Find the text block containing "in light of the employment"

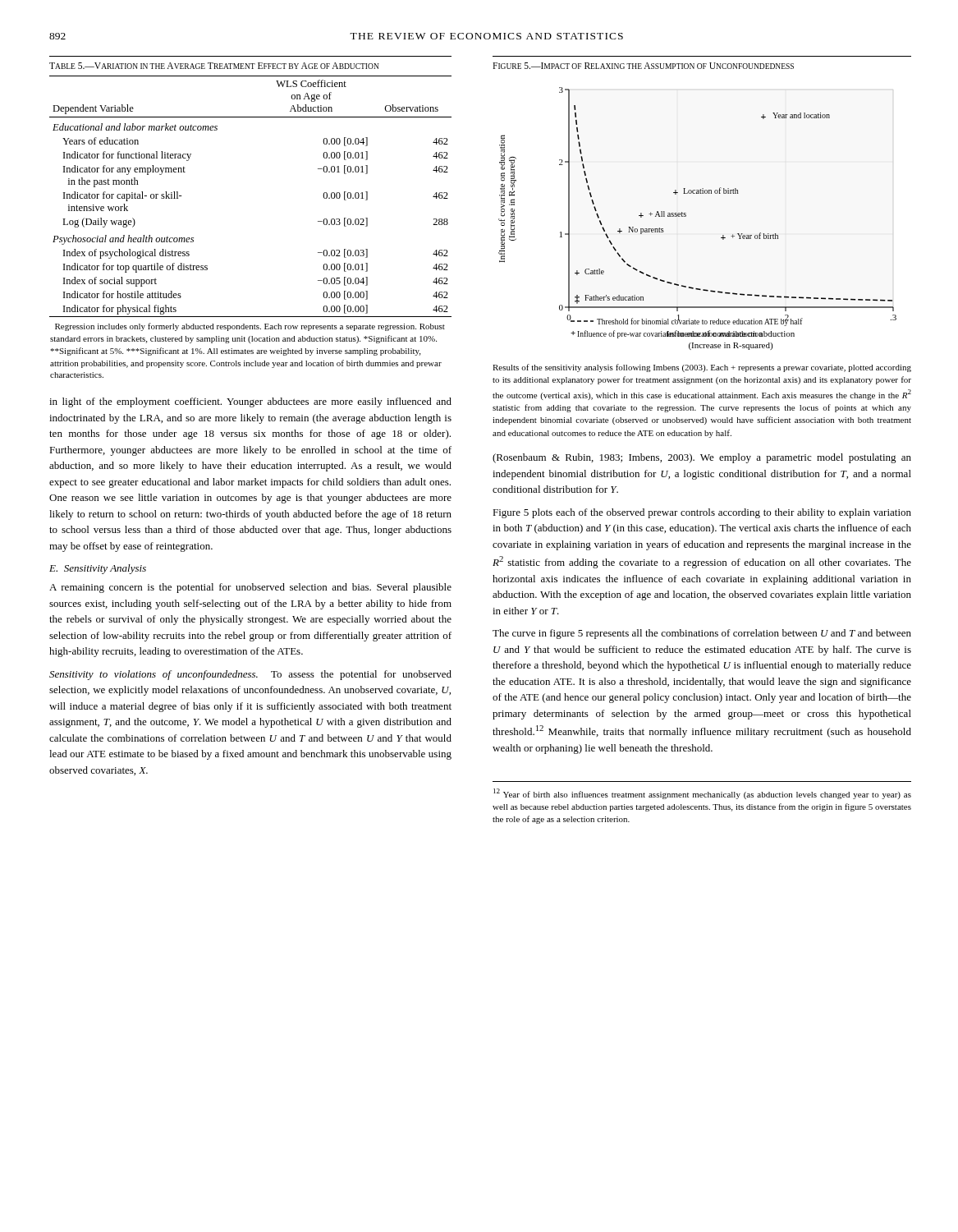click(250, 473)
